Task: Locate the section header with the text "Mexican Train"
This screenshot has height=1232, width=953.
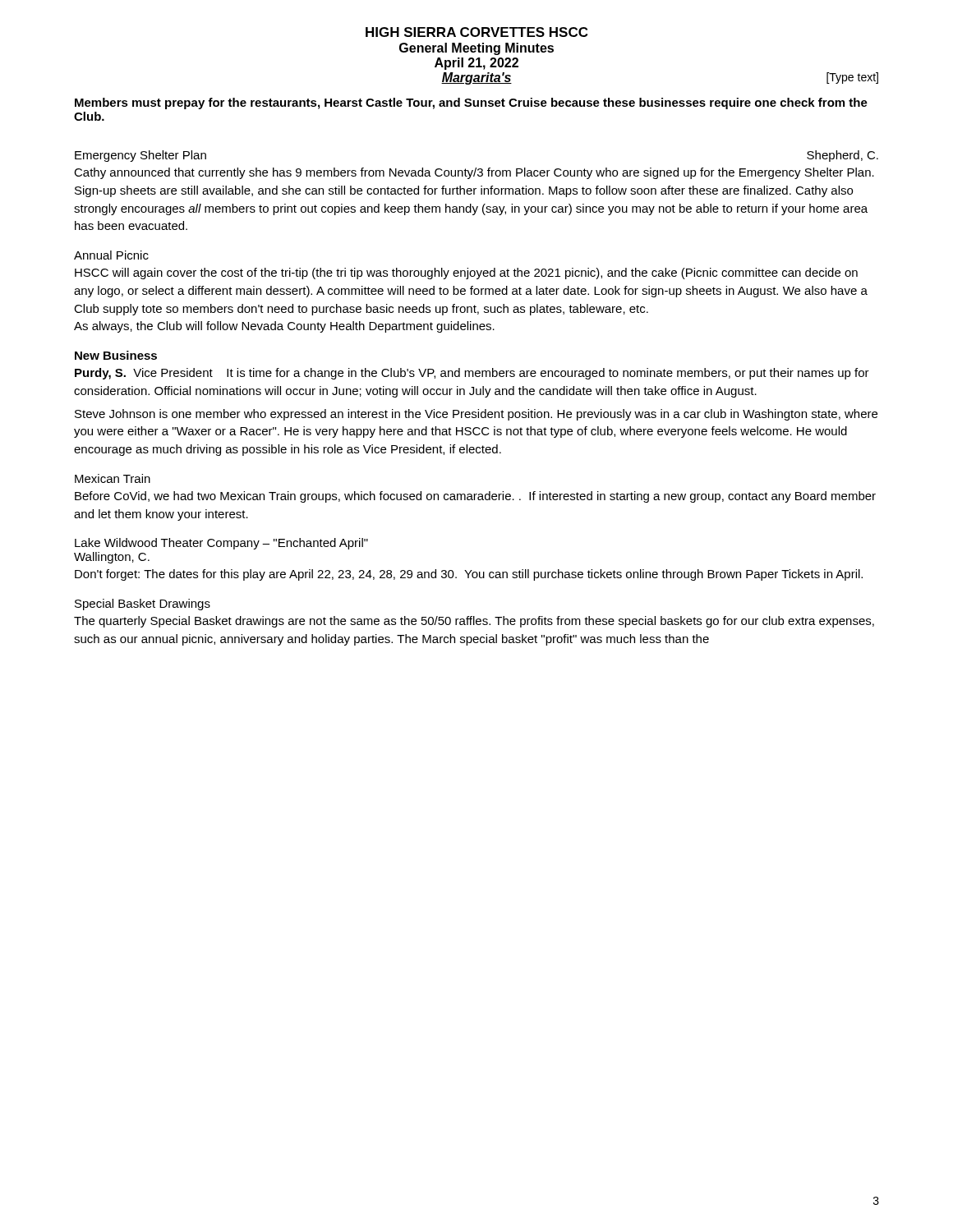Action: click(112, 478)
